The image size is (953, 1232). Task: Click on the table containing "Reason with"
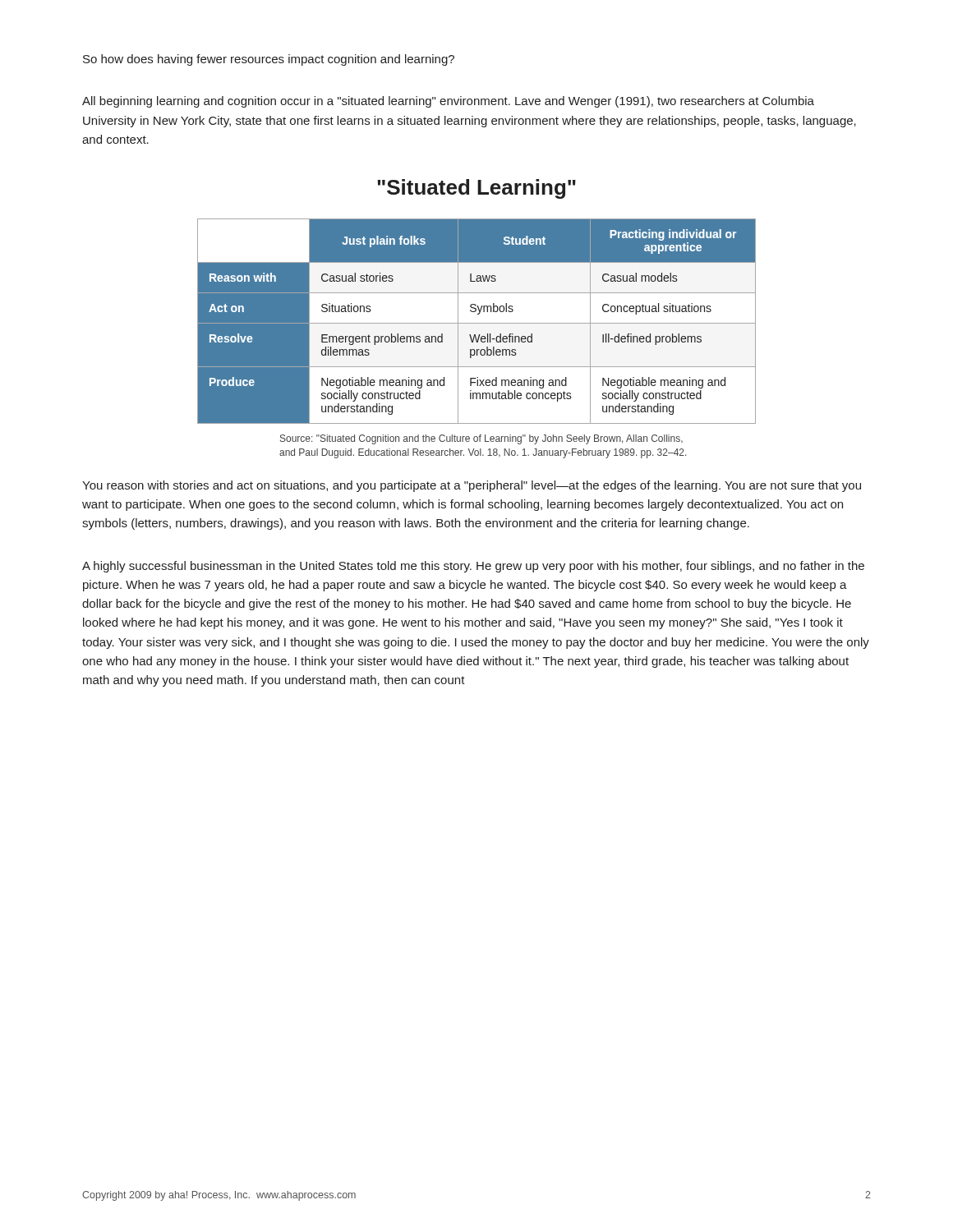476,321
